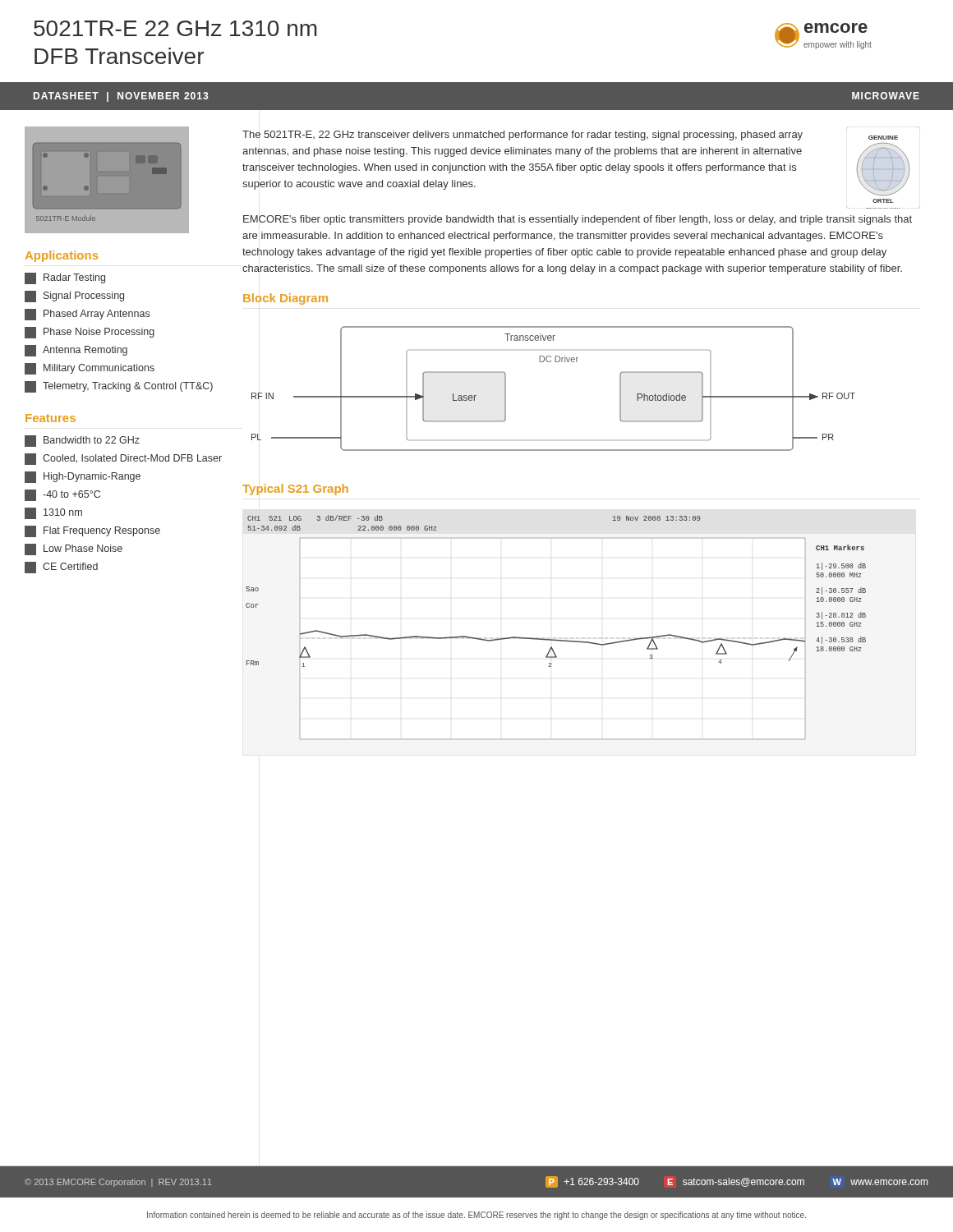This screenshot has height=1232, width=953.
Task: Click on the schematic
Action: click(581, 391)
